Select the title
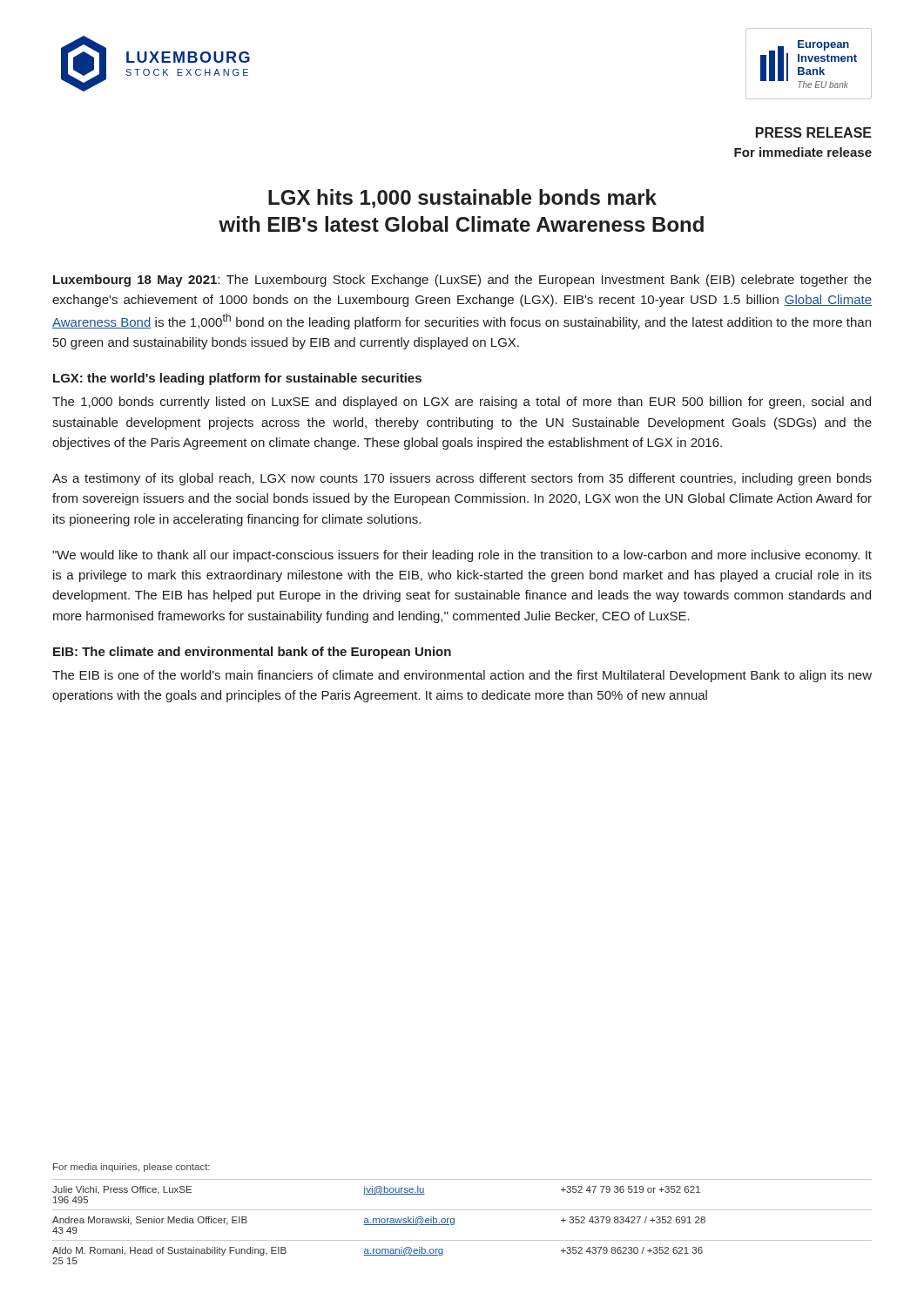 462,211
